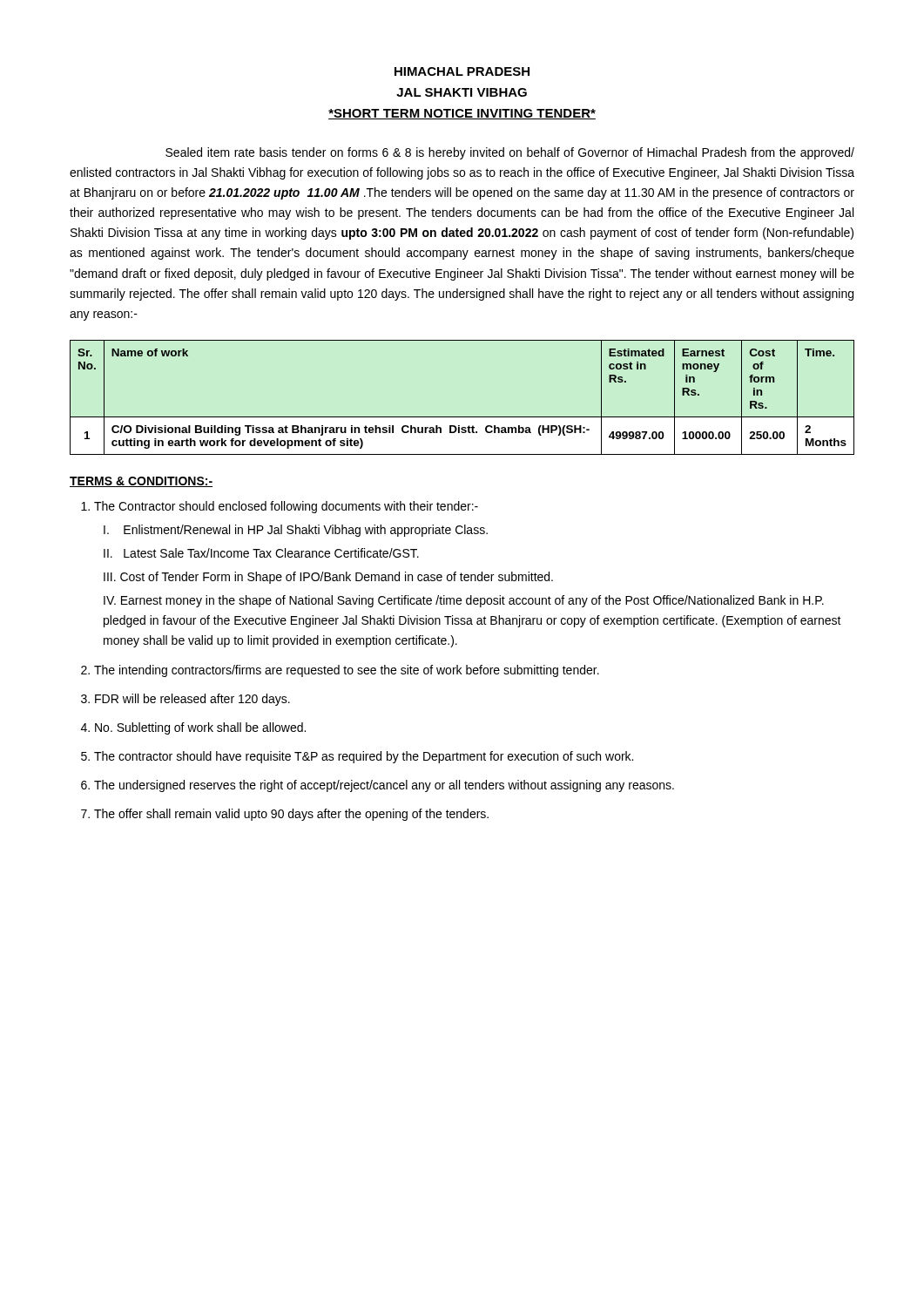Find the text block with the text "Sealed item rate basis tender on forms"
Screen dimensions: 1307x924
click(x=462, y=233)
